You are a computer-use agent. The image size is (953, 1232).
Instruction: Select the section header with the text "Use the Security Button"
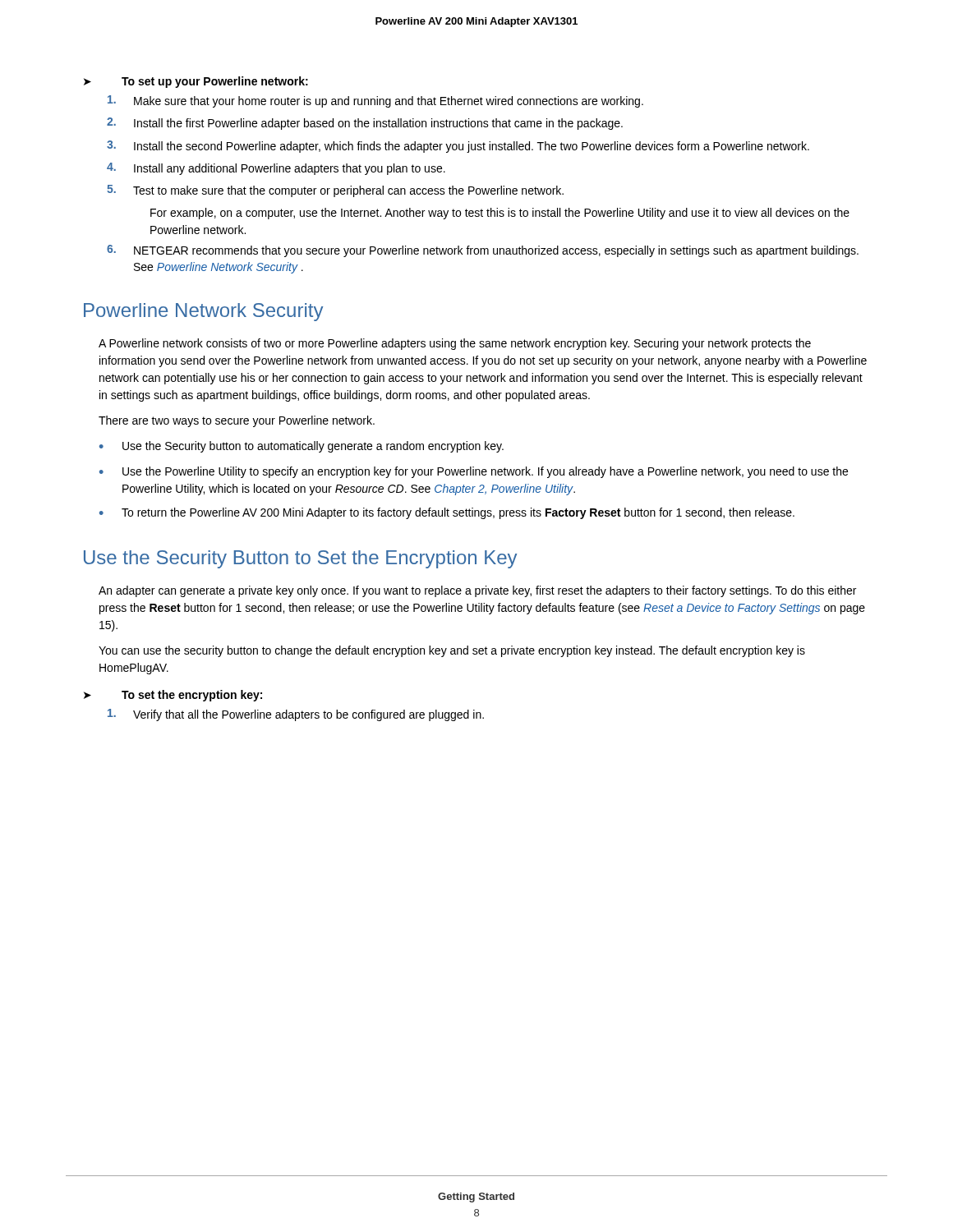pyautogui.click(x=300, y=558)
